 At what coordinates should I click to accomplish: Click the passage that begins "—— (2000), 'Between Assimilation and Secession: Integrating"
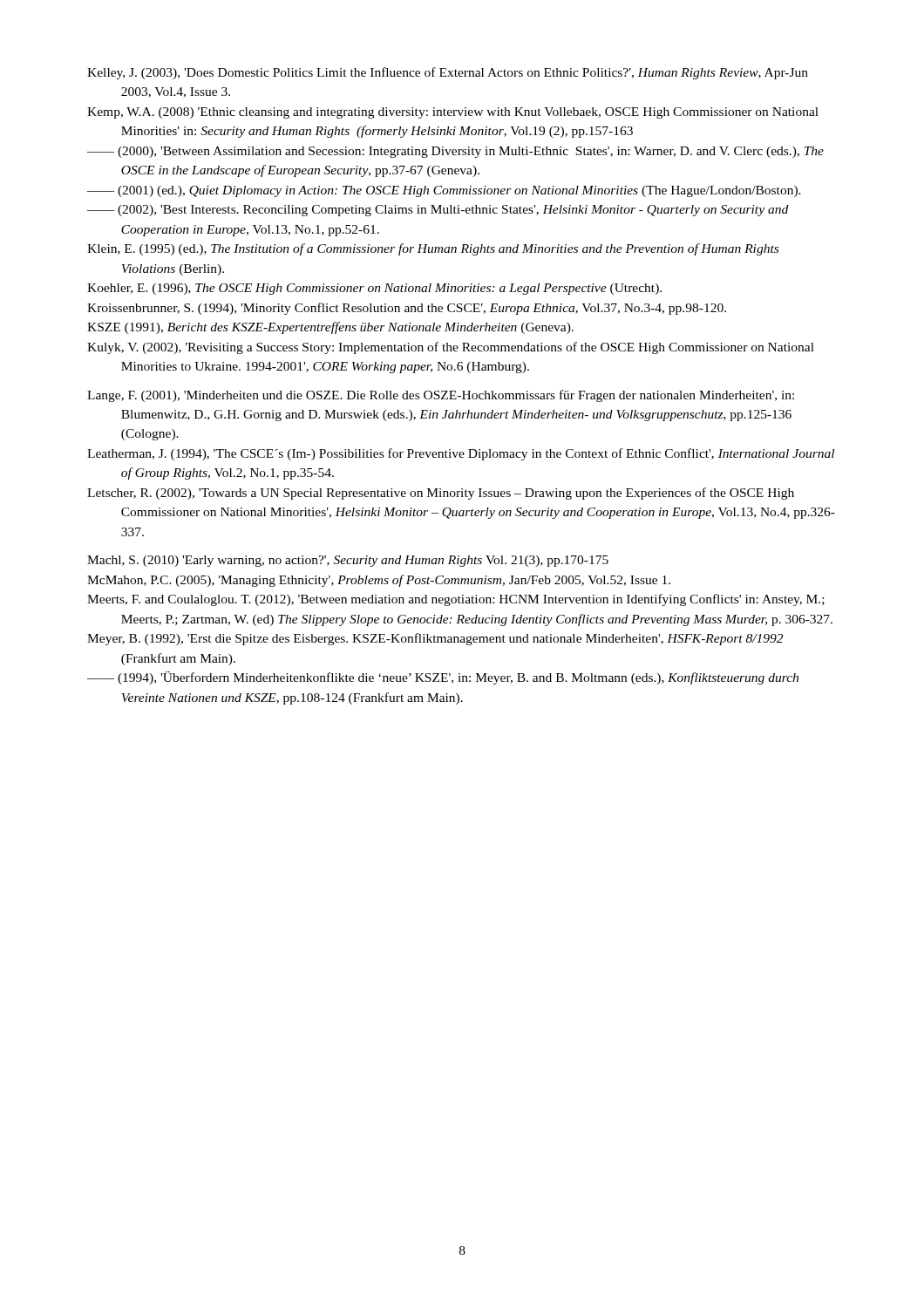click(x=455, y=160)
